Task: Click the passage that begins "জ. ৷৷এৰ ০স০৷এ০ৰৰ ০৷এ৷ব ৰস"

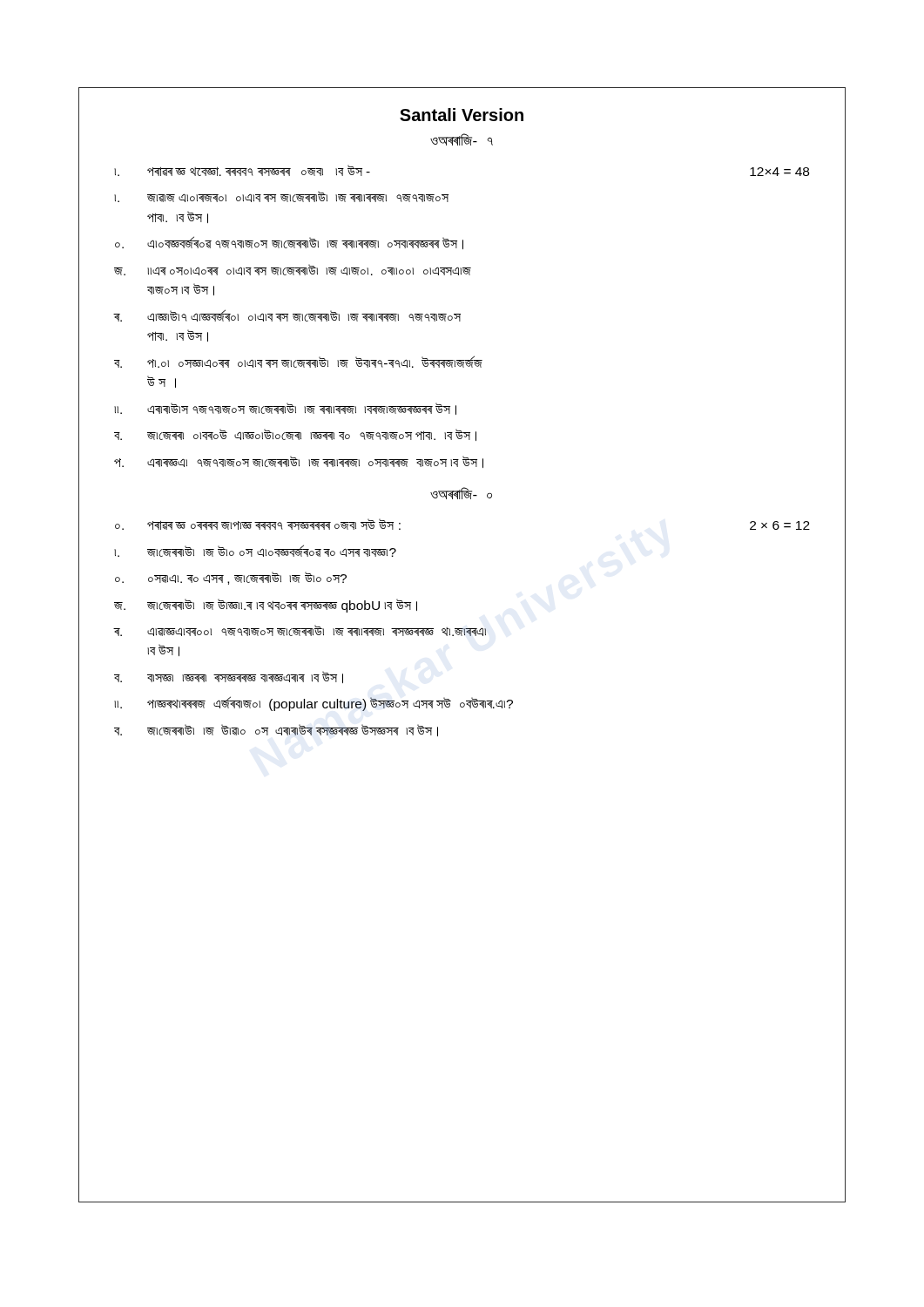Action: point(462,281)
